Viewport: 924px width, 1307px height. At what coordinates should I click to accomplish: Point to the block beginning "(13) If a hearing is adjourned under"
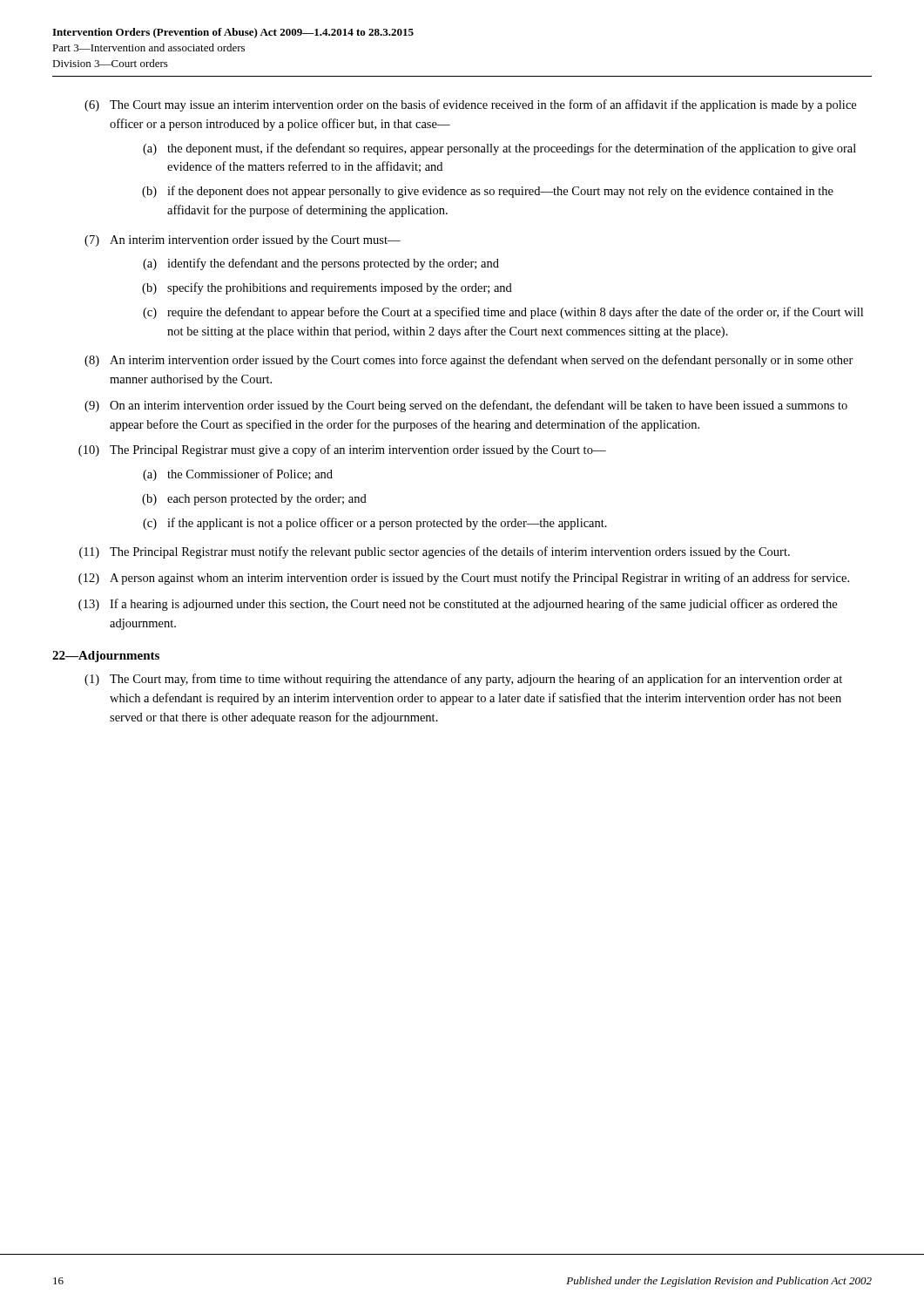point(462,614)
